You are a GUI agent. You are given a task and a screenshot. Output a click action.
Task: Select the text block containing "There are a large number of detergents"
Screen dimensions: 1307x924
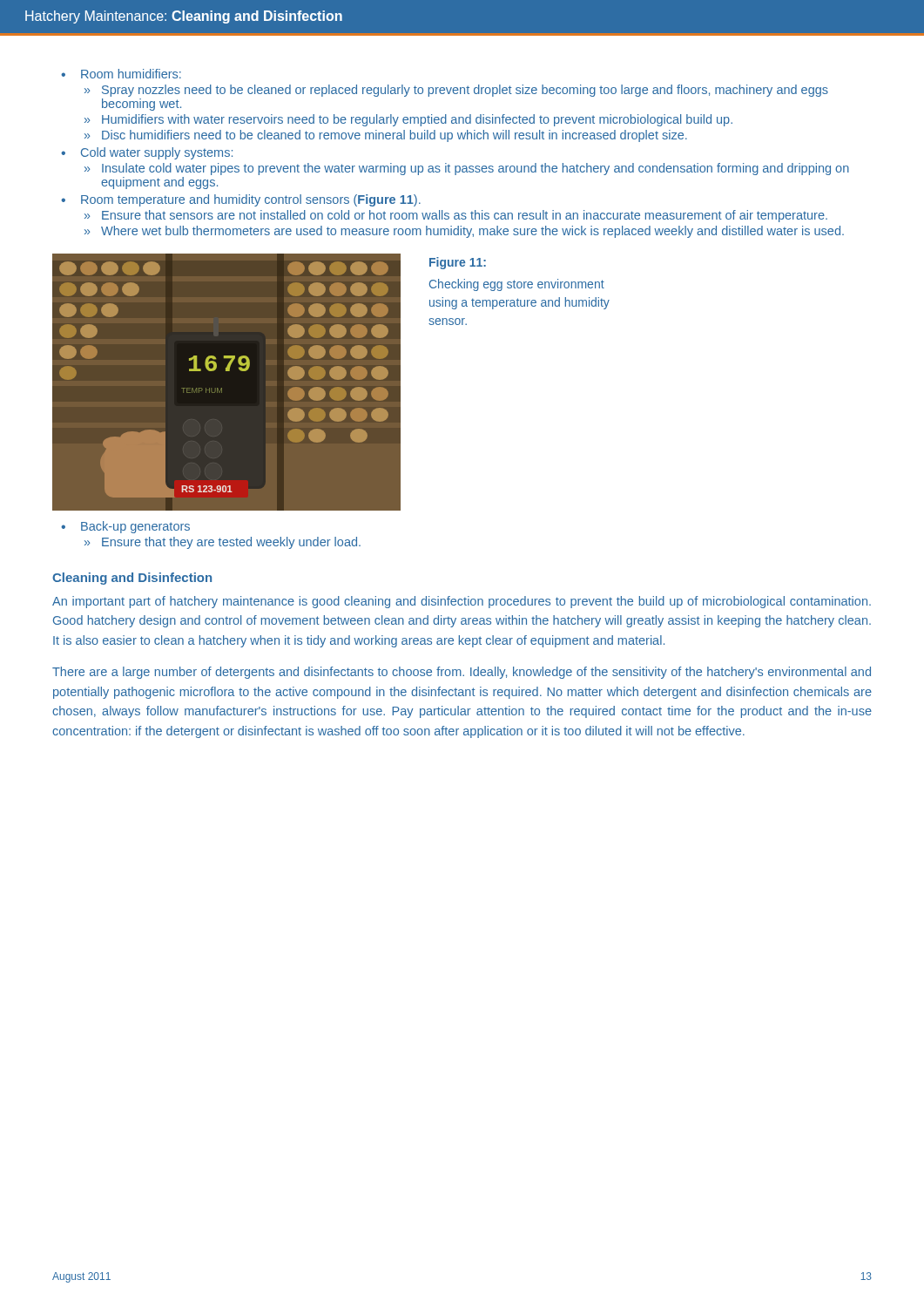coord(462,701)
